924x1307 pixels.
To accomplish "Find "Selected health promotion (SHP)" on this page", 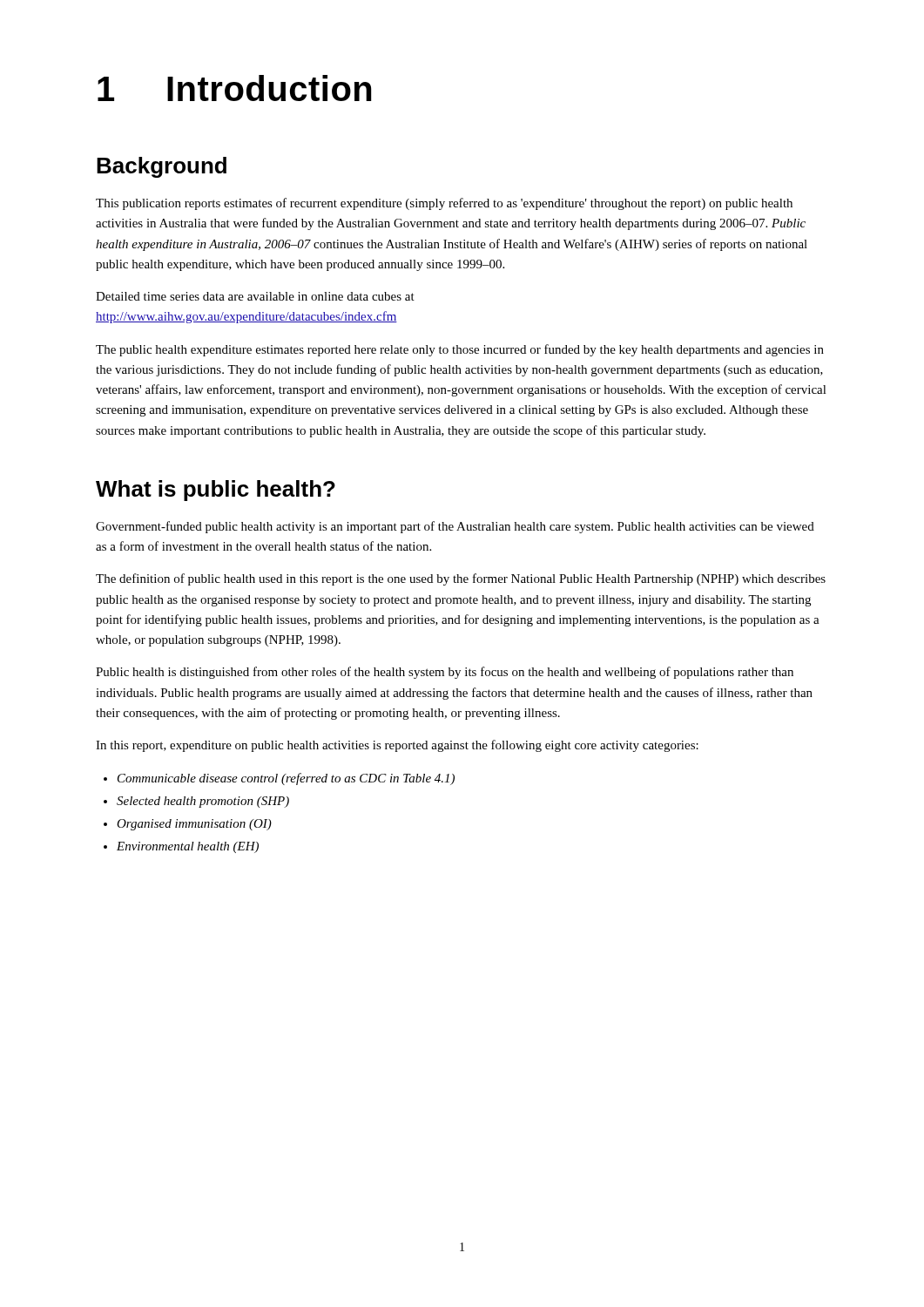I will click(x=203, y=801).
